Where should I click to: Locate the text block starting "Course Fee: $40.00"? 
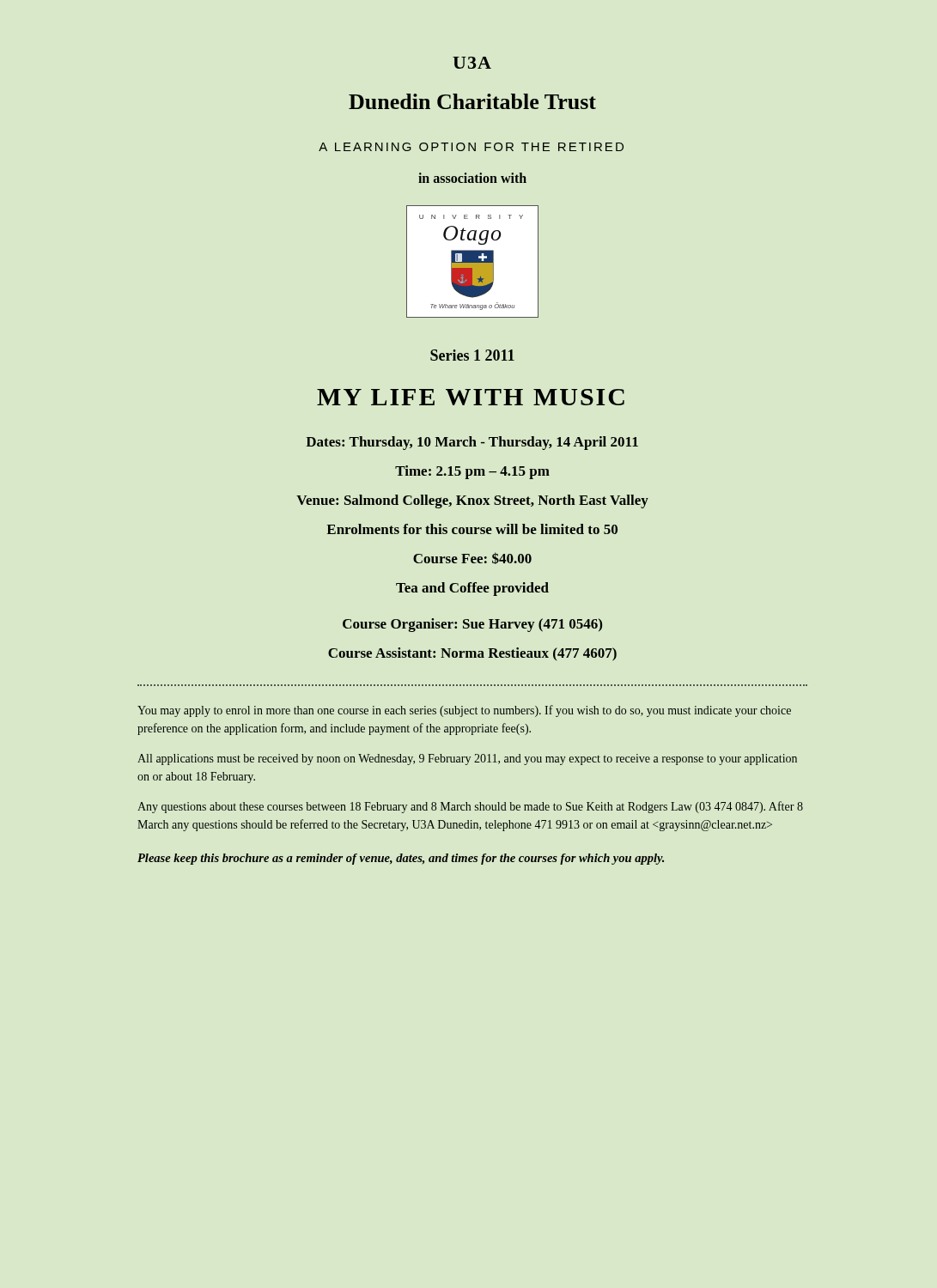[x=472, y=559]
